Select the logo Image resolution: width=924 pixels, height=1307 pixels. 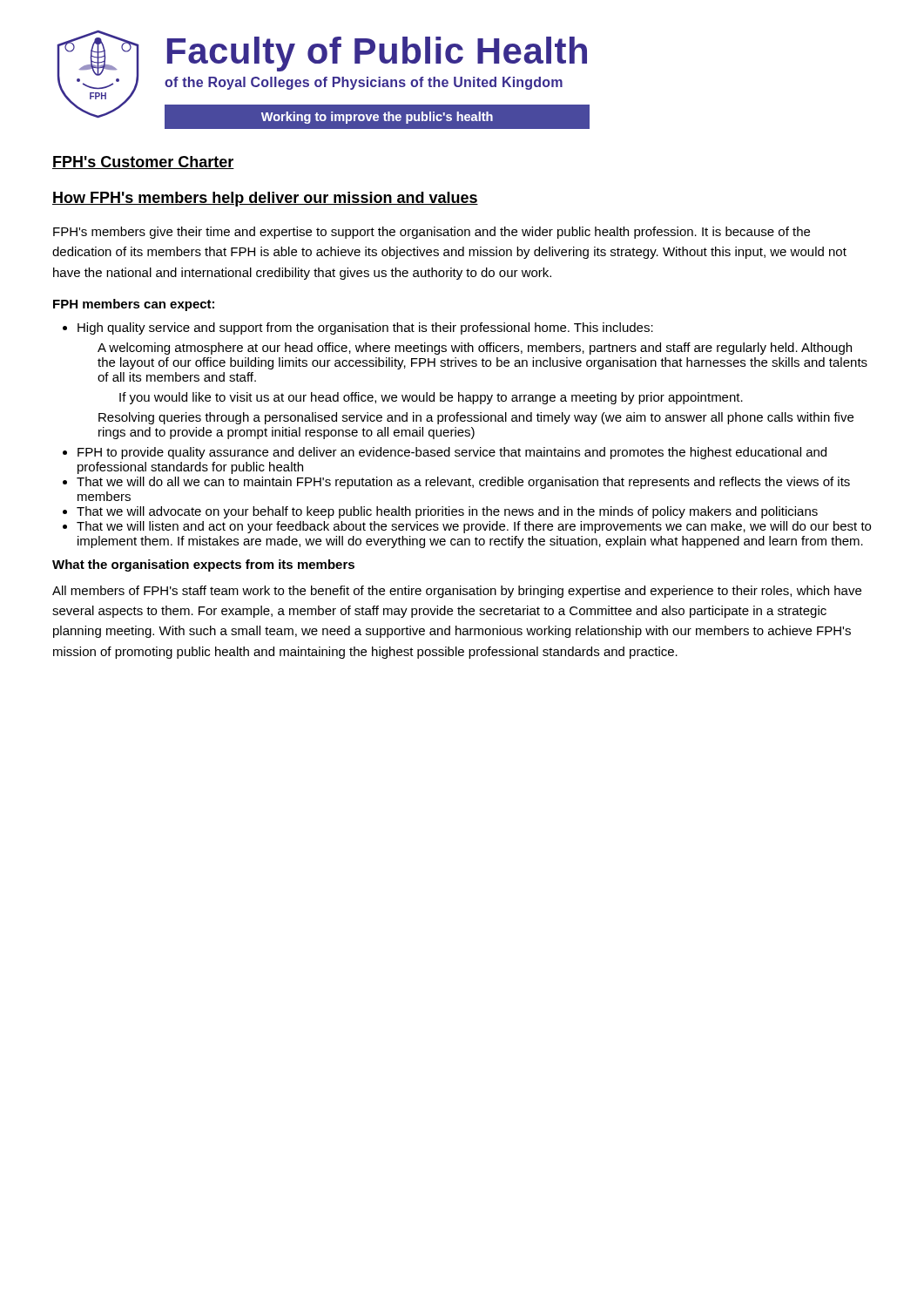coord(98,75)
